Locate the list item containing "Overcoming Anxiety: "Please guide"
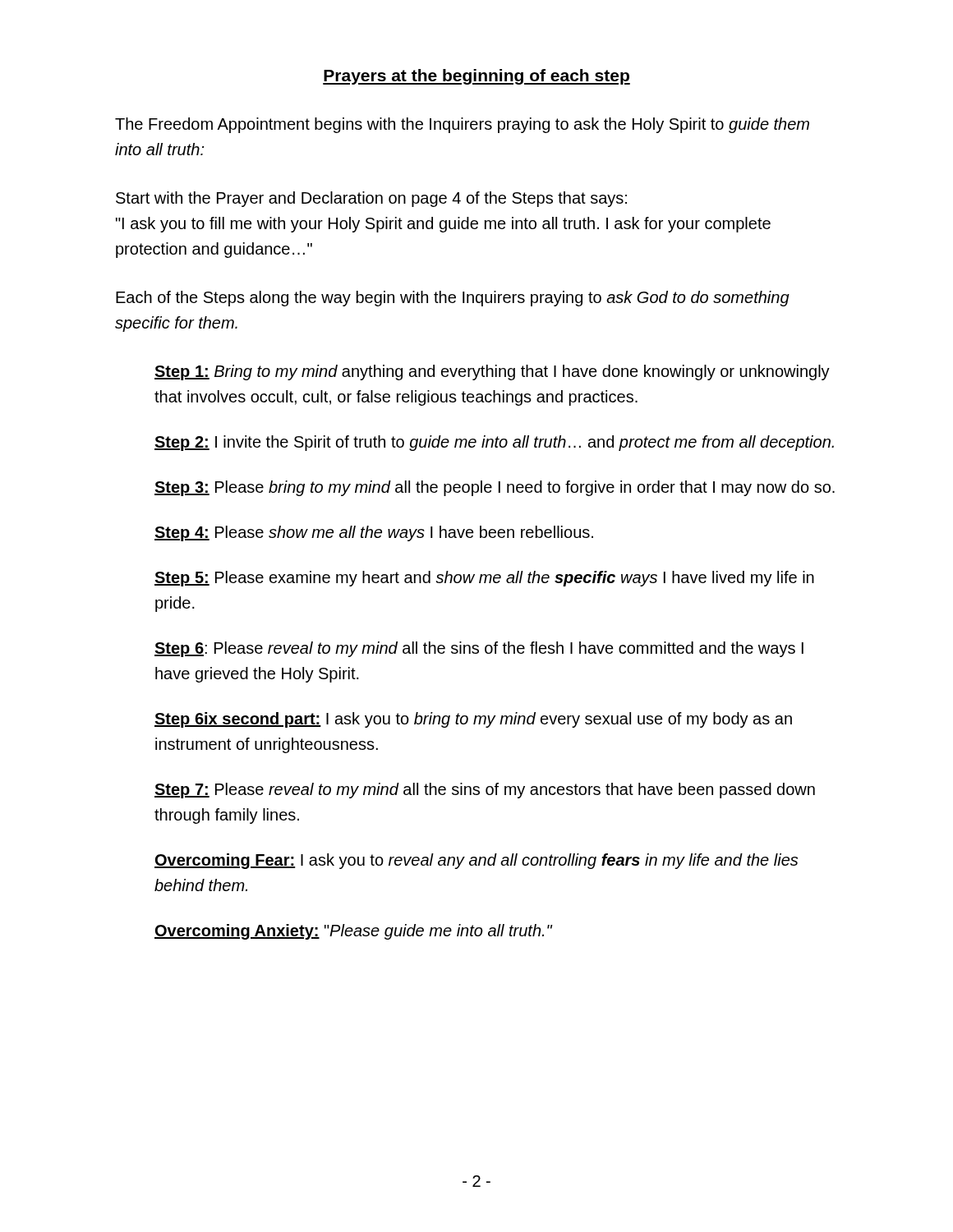This screenshot has width=953, height=1232. 353,931
